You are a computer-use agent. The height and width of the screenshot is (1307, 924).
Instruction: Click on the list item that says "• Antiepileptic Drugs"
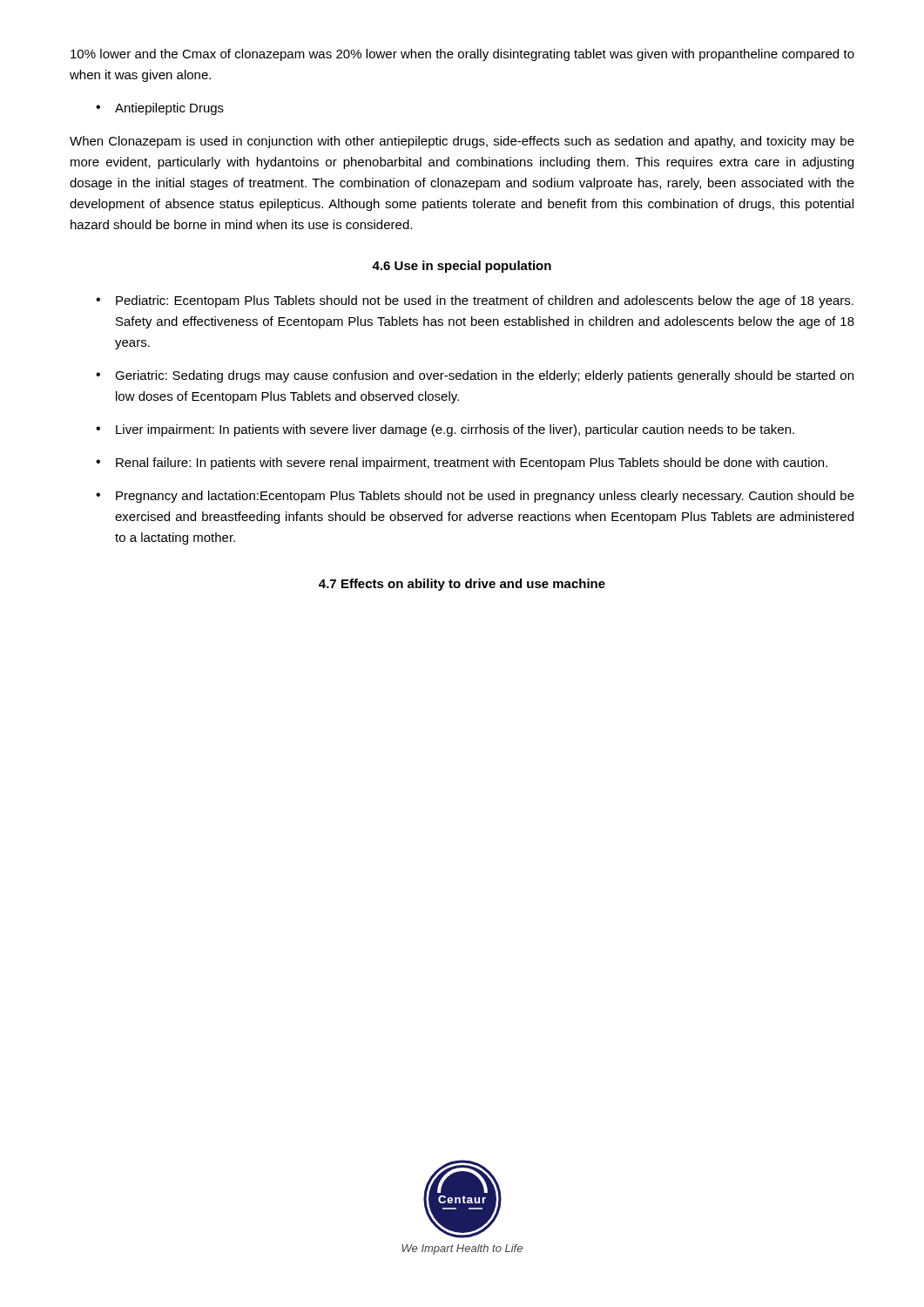(x=160, y=109)
